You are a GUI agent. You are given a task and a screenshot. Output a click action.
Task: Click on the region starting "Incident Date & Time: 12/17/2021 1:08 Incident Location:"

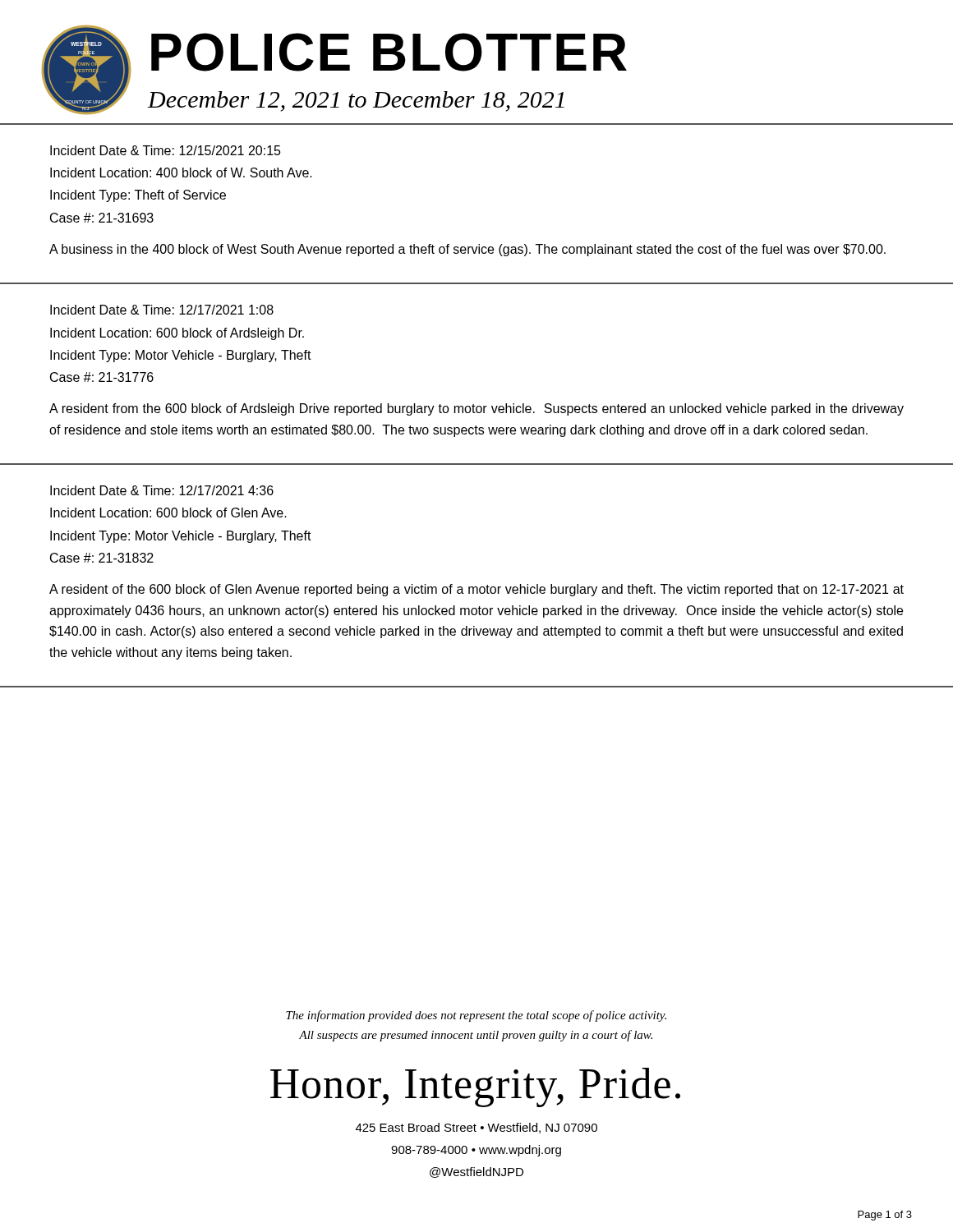[180, 344]
